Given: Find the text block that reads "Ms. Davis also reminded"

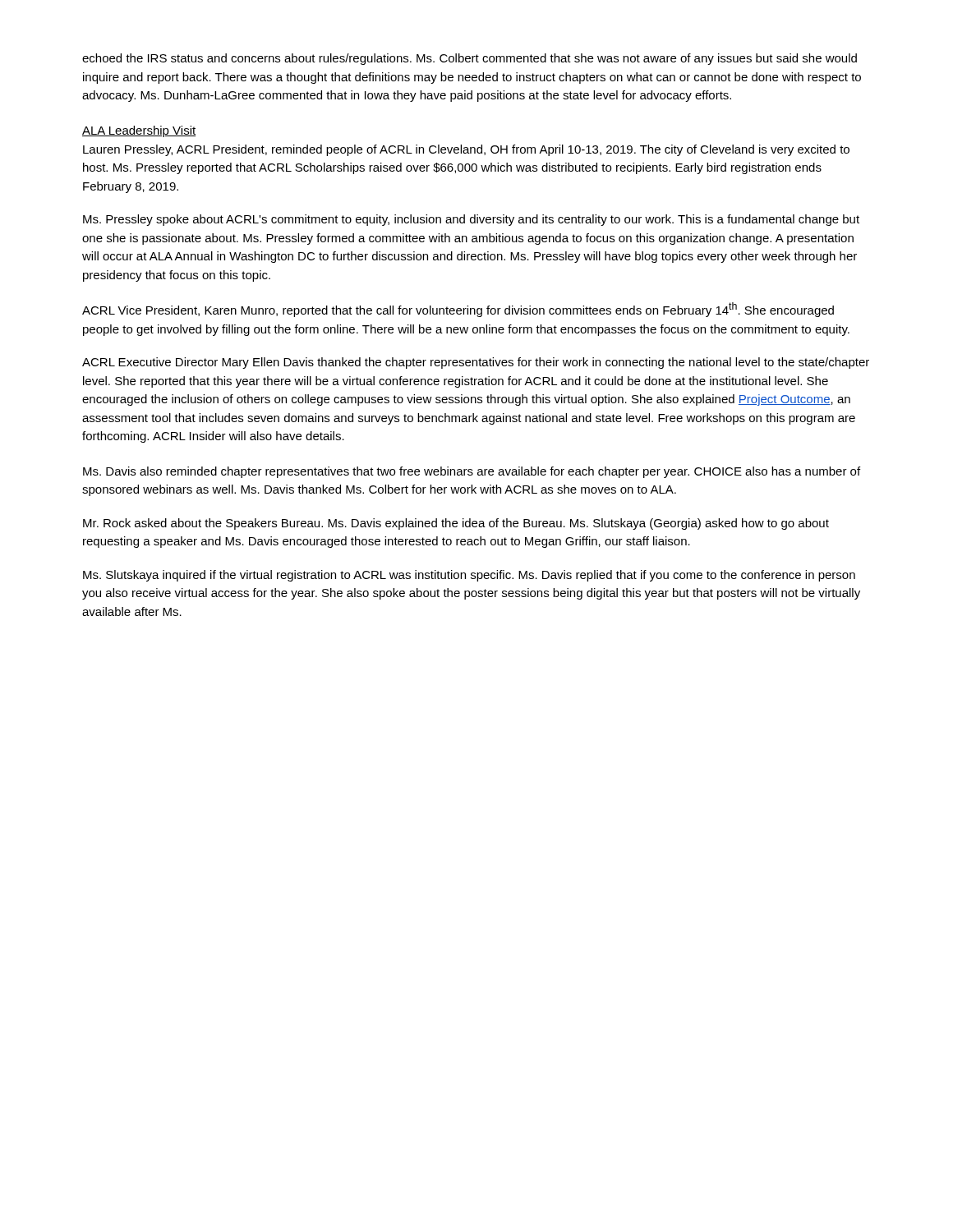Looking at the screenshot, I should [471, 480].
